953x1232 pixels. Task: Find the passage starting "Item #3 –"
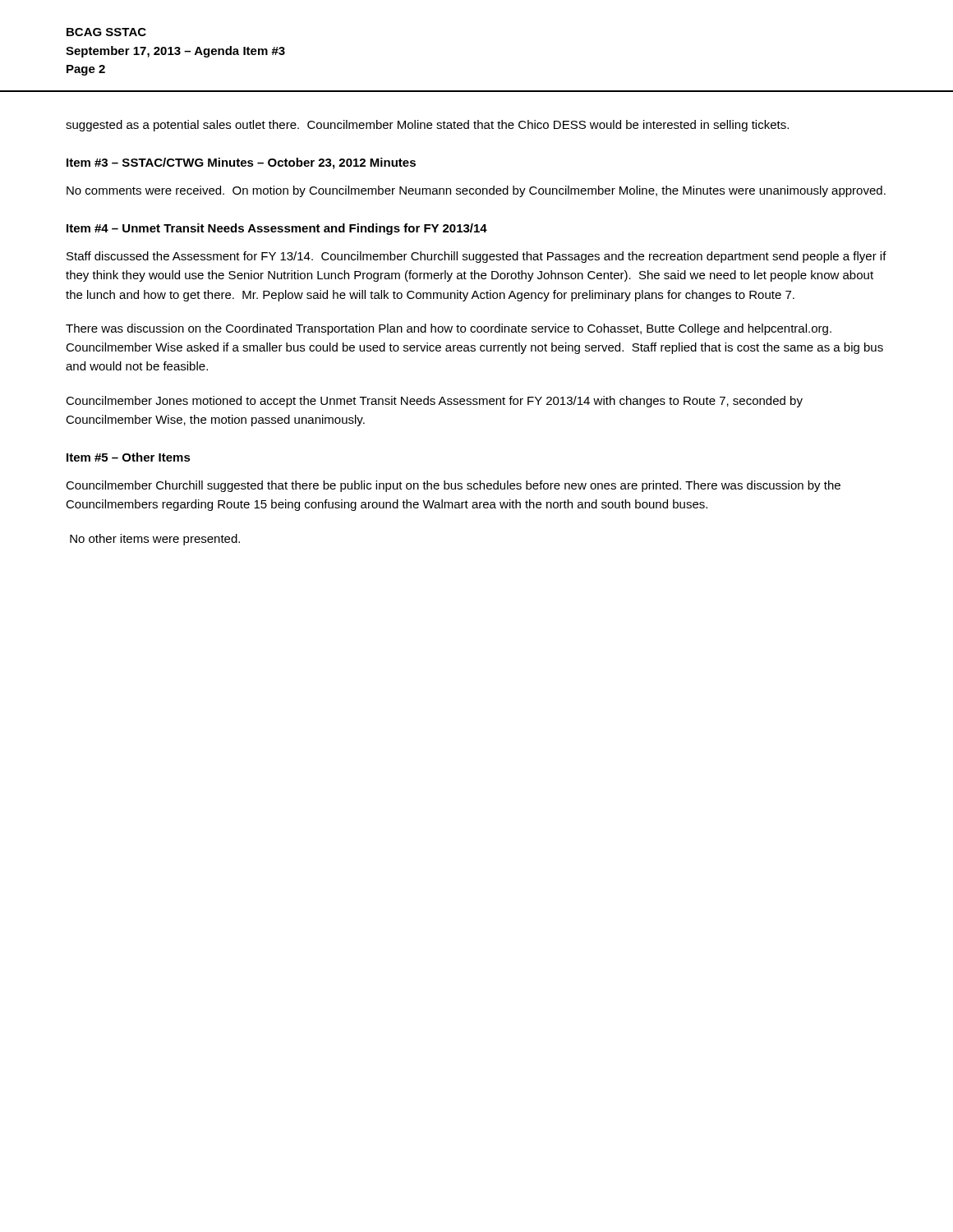click(x=241, y=162)
